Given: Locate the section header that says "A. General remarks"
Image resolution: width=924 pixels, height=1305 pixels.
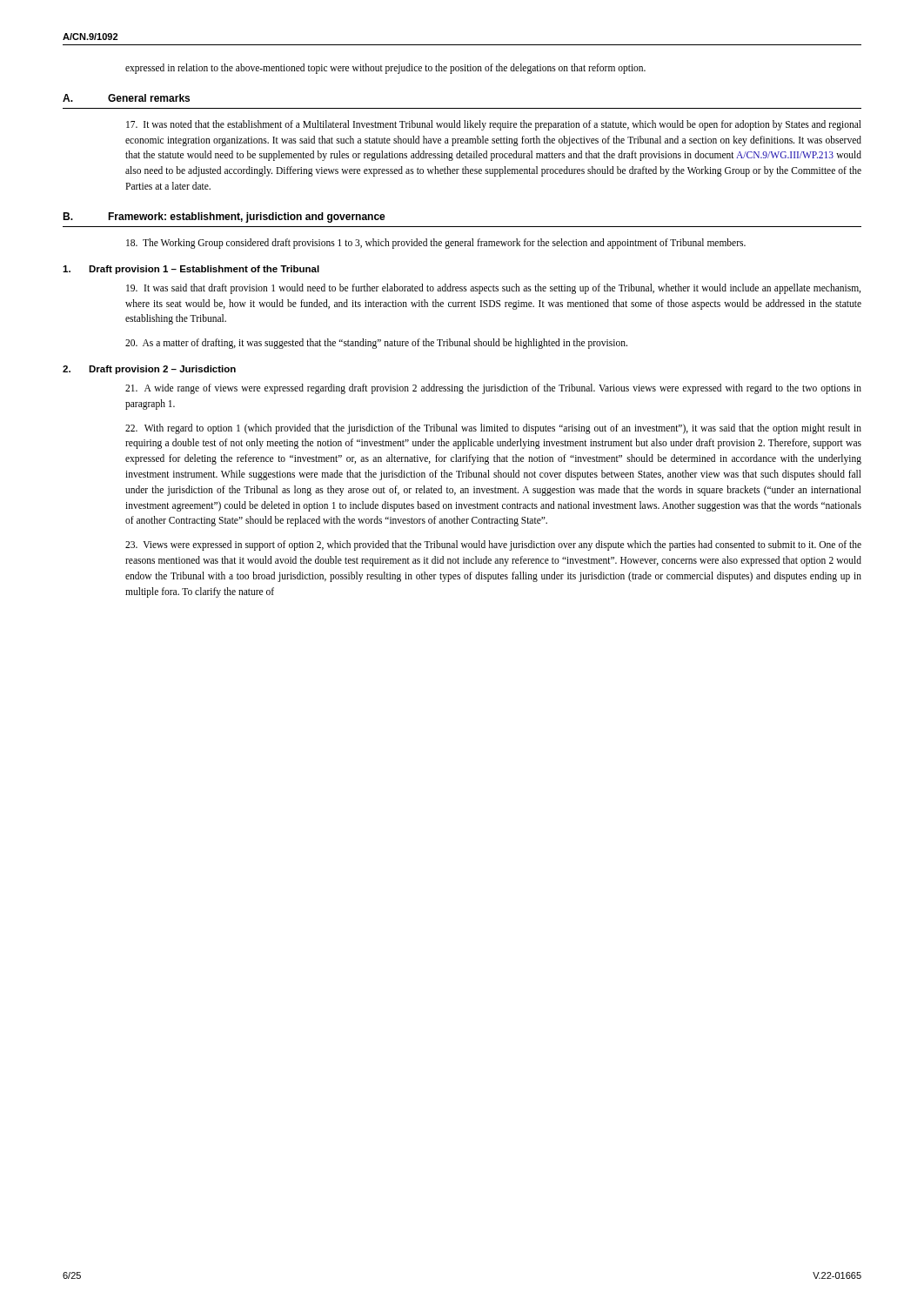Looking at the screenshot, I should click(x=126, y=98).
